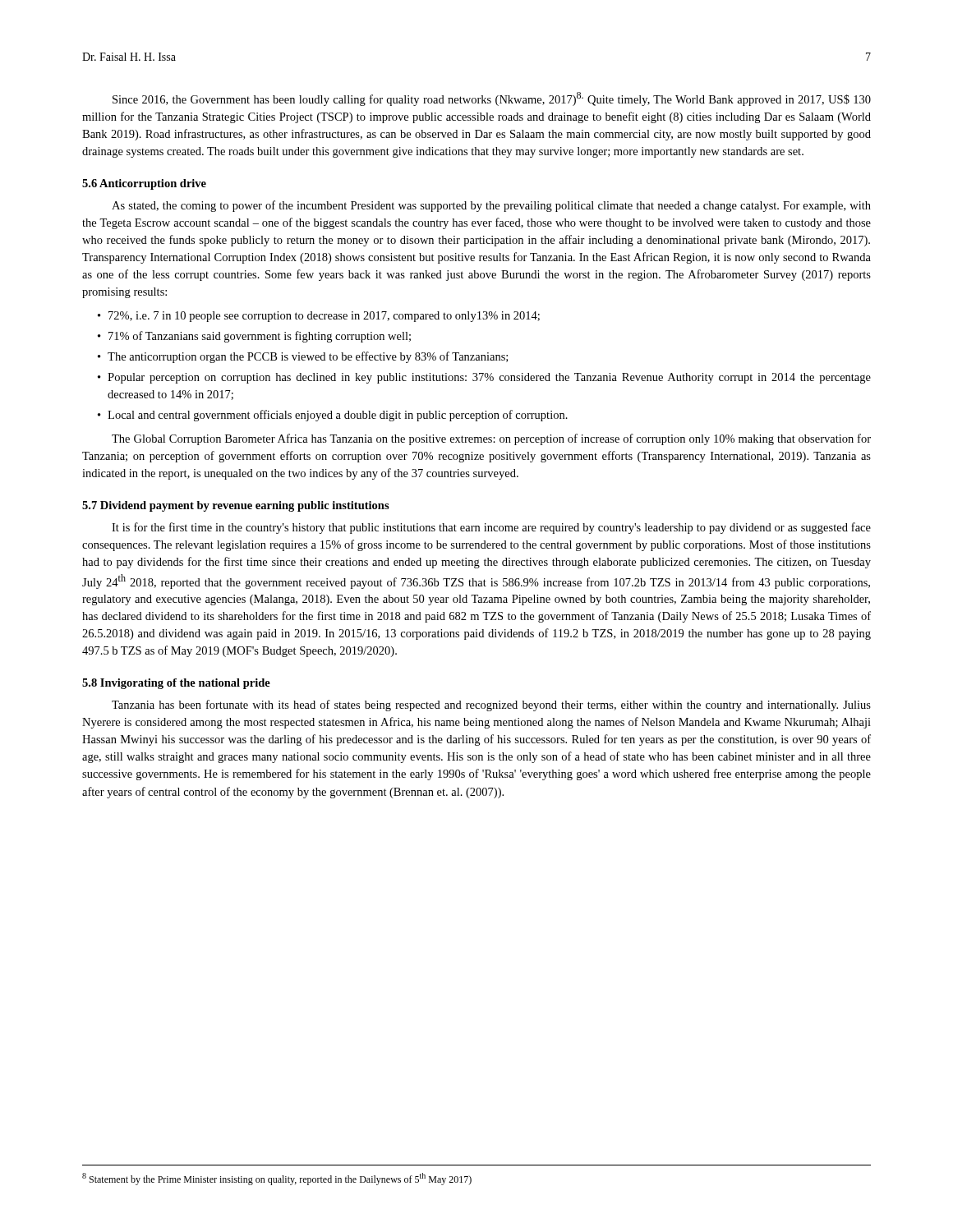Select the passage starting "• 72%, i.e. 7 in"

[319, 316]
